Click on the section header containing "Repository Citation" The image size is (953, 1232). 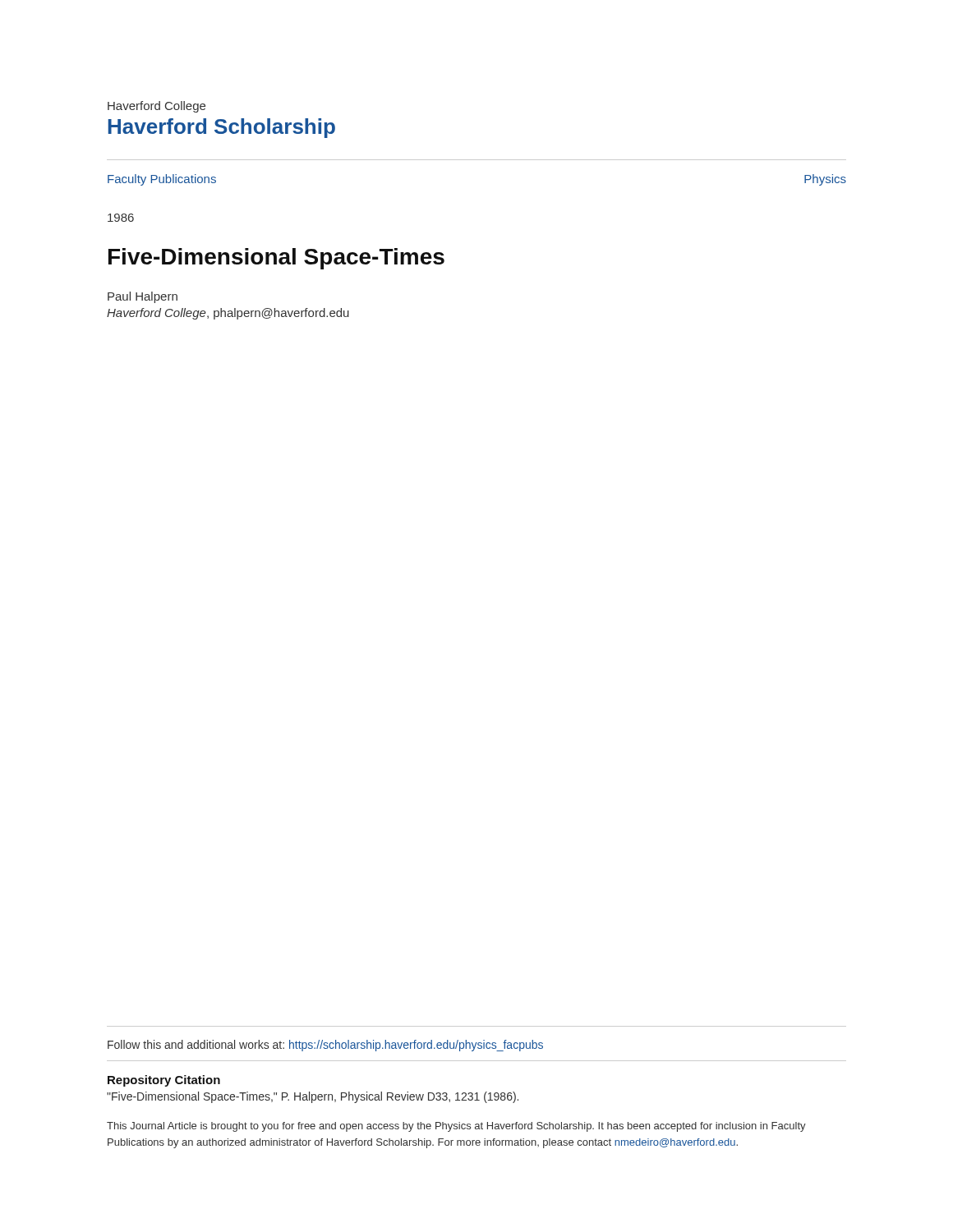click(x=164, y=1080)
